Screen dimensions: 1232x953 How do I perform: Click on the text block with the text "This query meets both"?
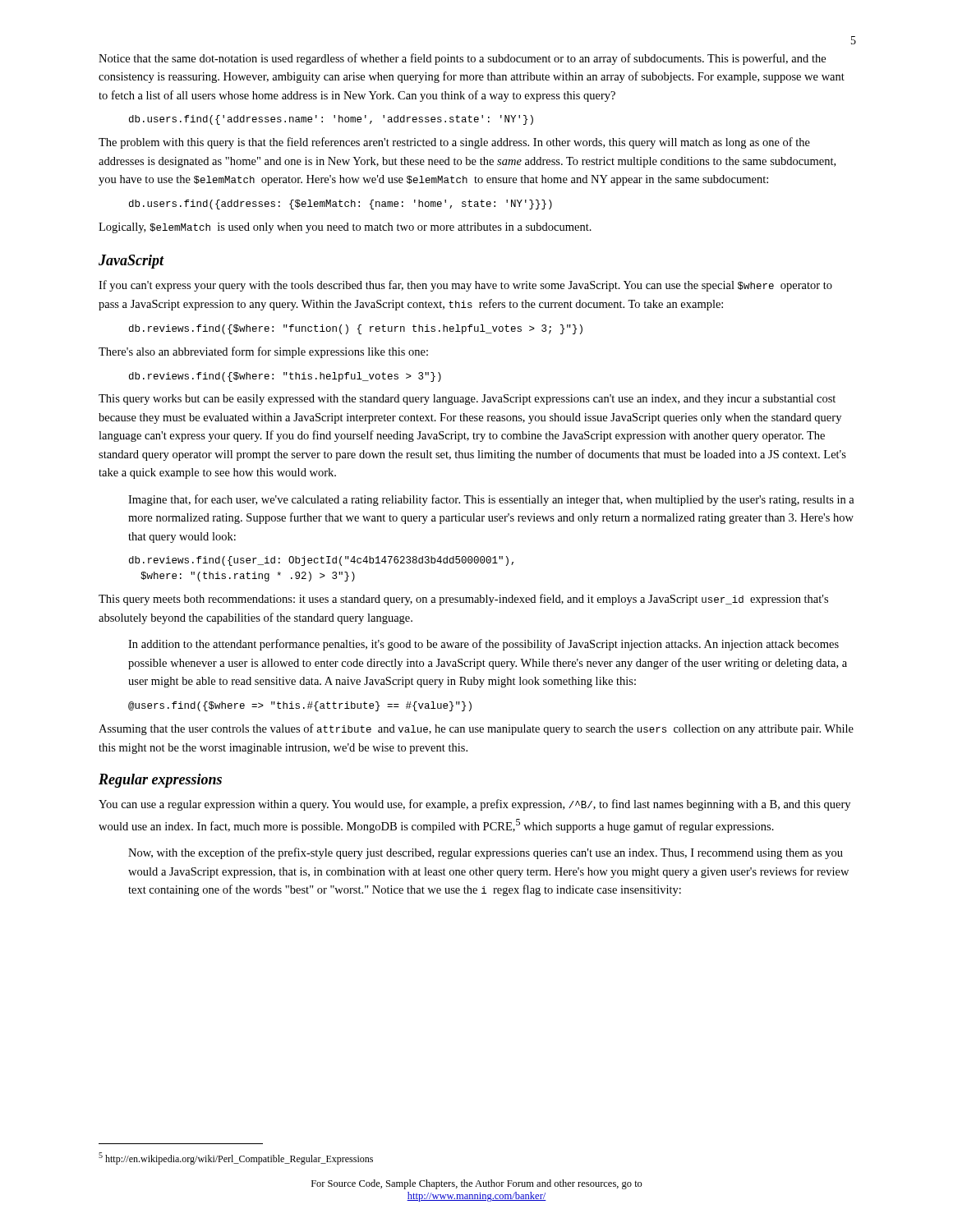(x=476, y=608)
